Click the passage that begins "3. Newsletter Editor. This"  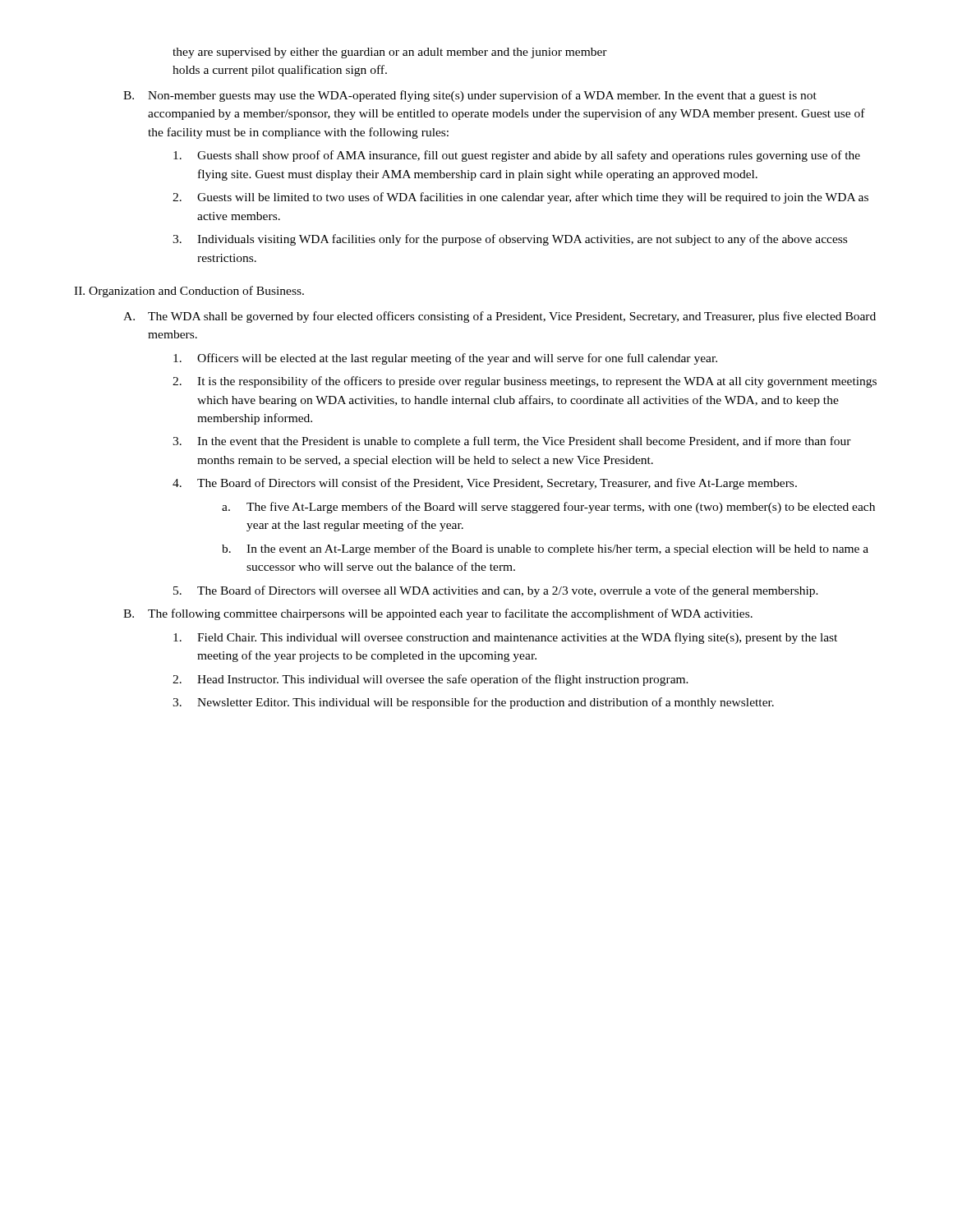click(x=526, y=702)
